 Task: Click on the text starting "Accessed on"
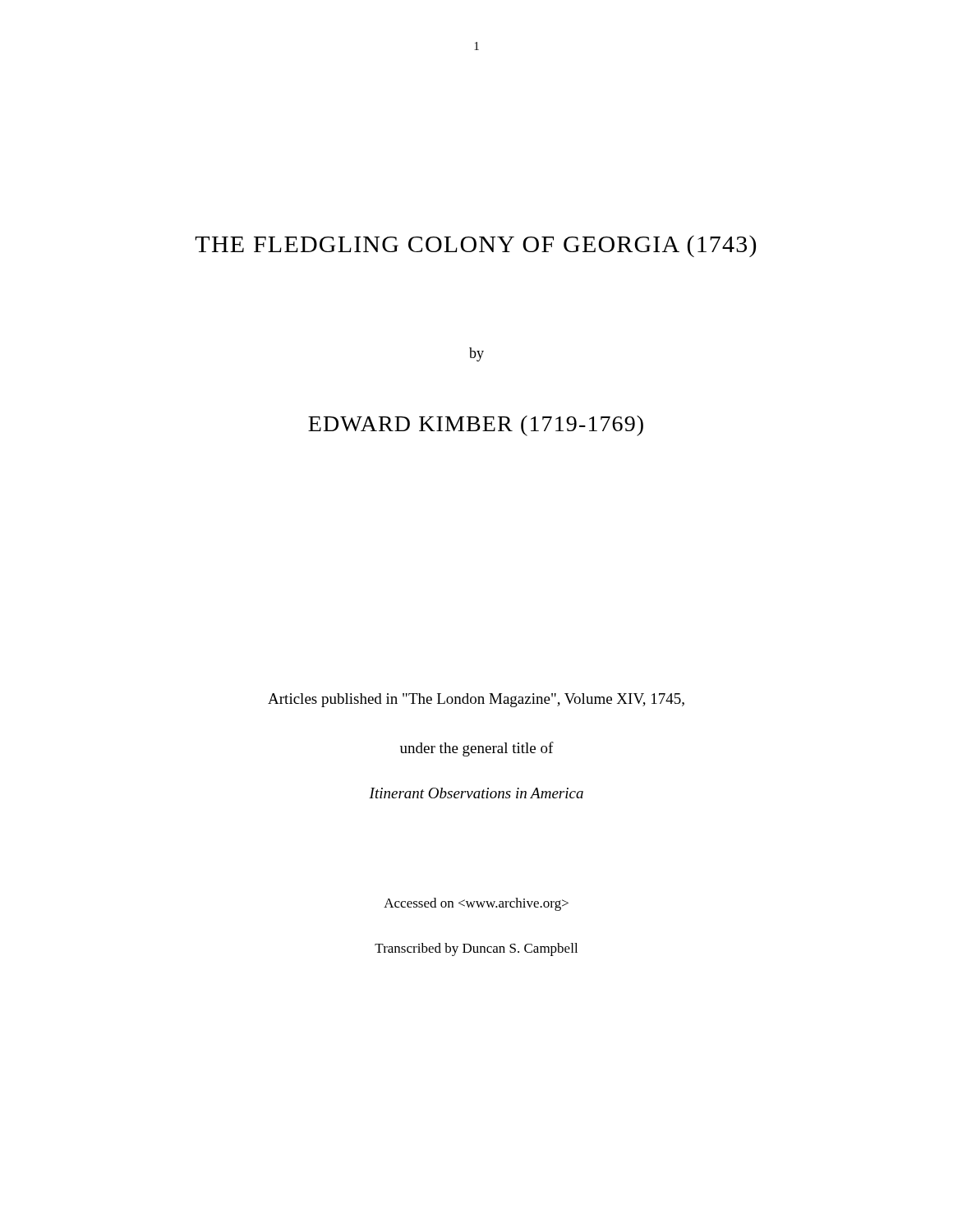pyautogui.click(x=476, y=903)
